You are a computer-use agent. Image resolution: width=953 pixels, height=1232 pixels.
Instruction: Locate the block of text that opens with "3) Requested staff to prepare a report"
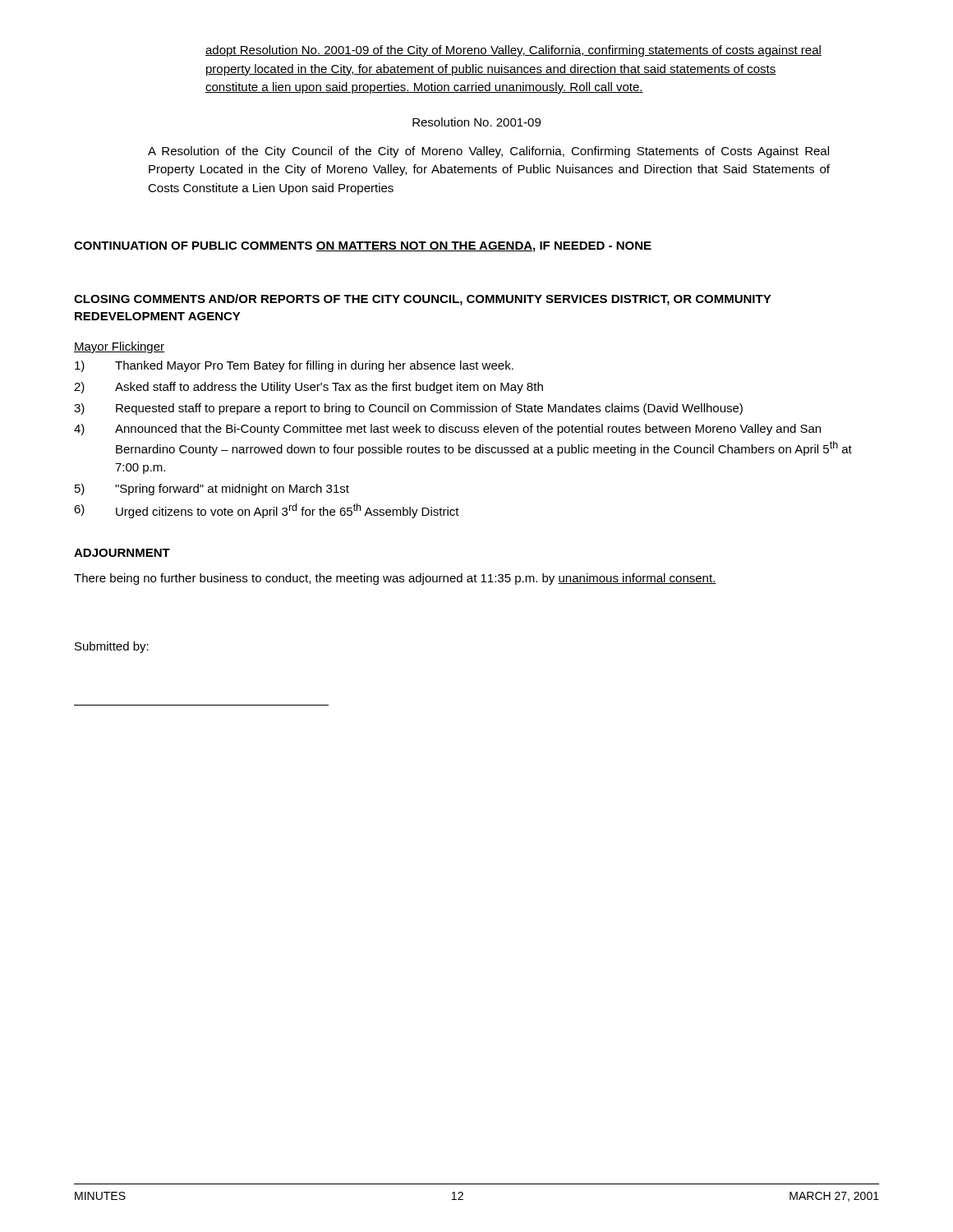coord(476,408)
